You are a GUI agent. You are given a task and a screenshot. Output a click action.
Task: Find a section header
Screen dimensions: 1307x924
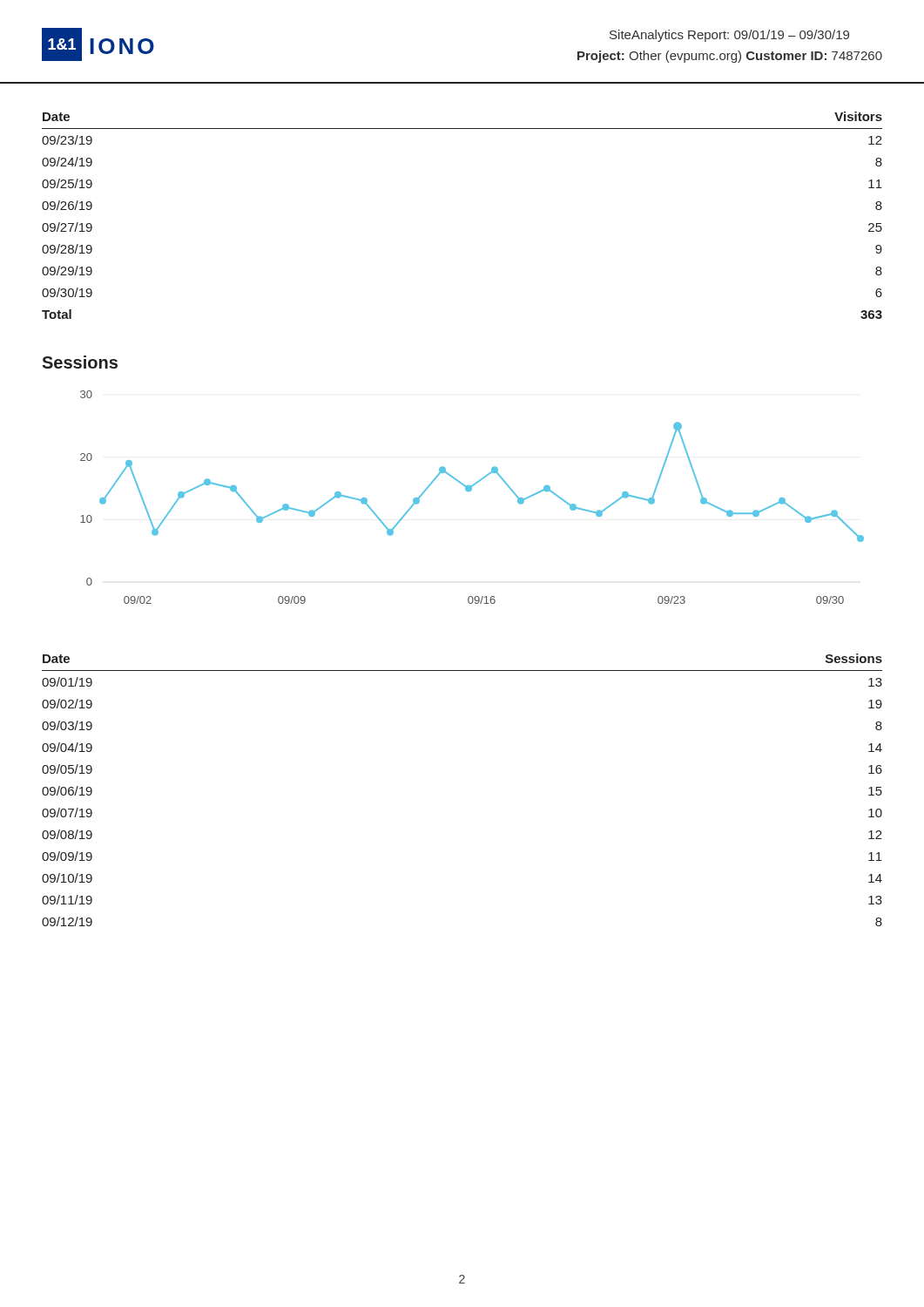(80, 362)
